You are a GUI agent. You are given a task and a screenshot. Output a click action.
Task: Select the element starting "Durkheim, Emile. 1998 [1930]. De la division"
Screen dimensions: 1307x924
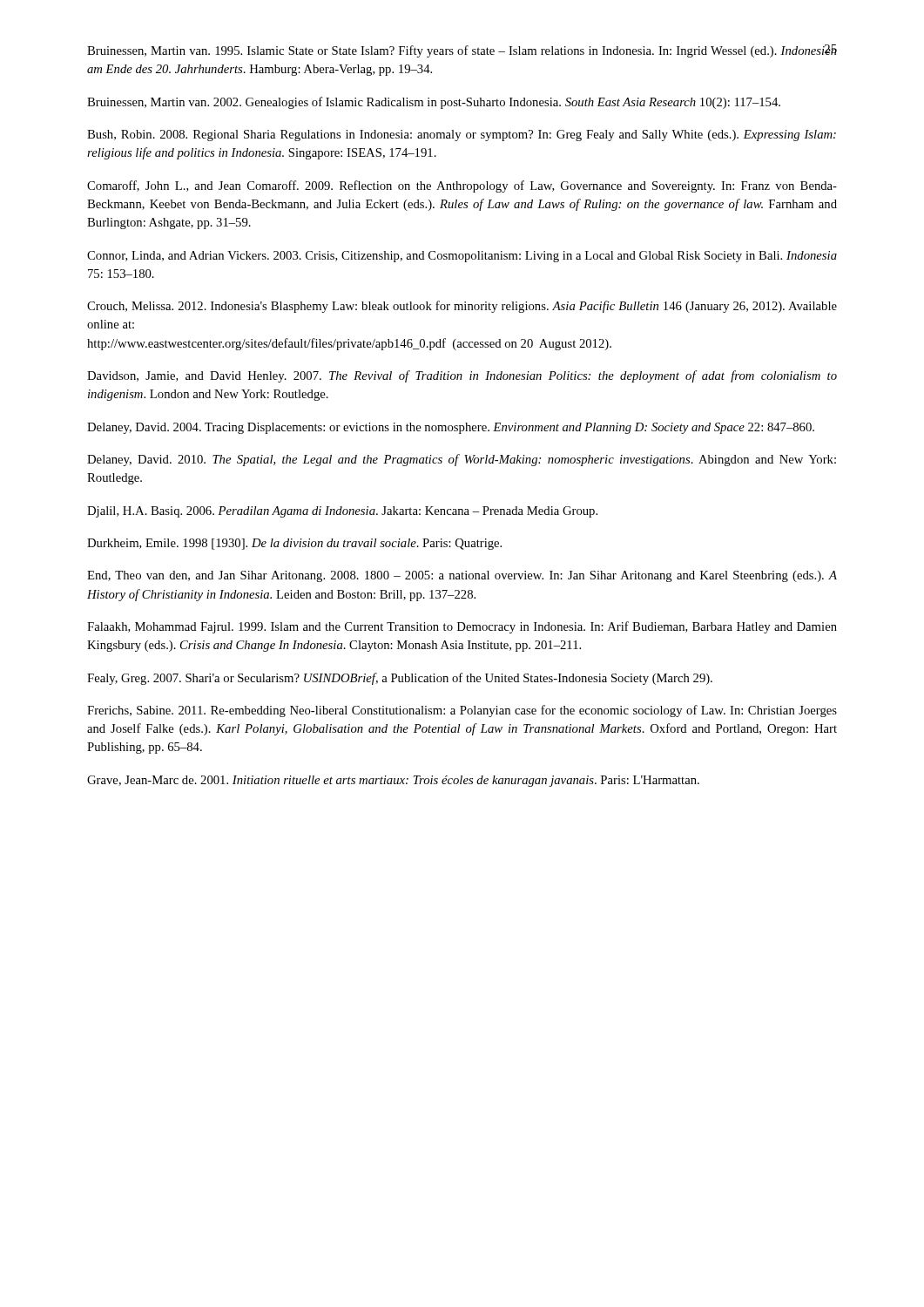[x=295, y=543]
